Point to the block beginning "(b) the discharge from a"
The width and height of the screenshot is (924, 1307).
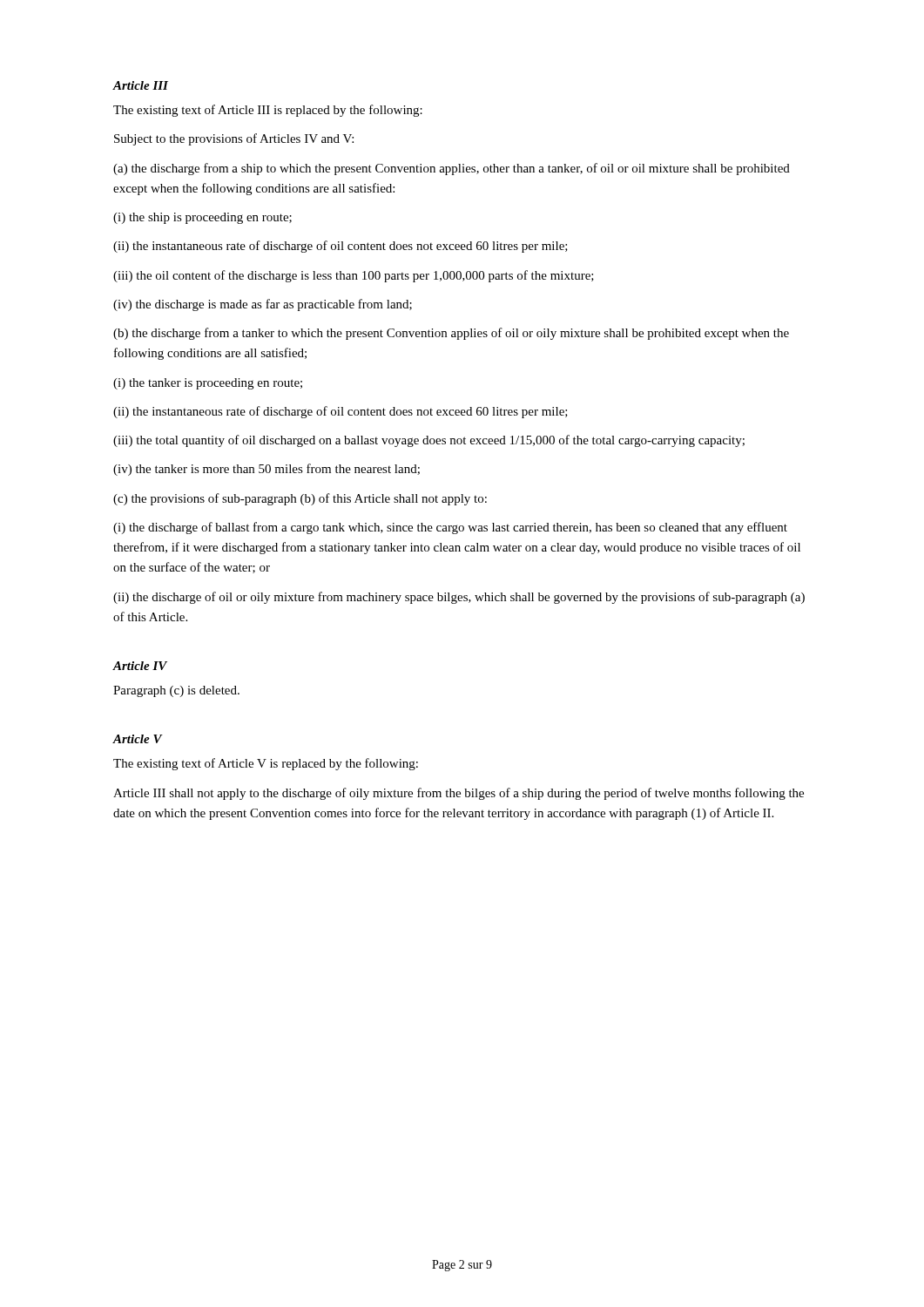tap(451, 343)
